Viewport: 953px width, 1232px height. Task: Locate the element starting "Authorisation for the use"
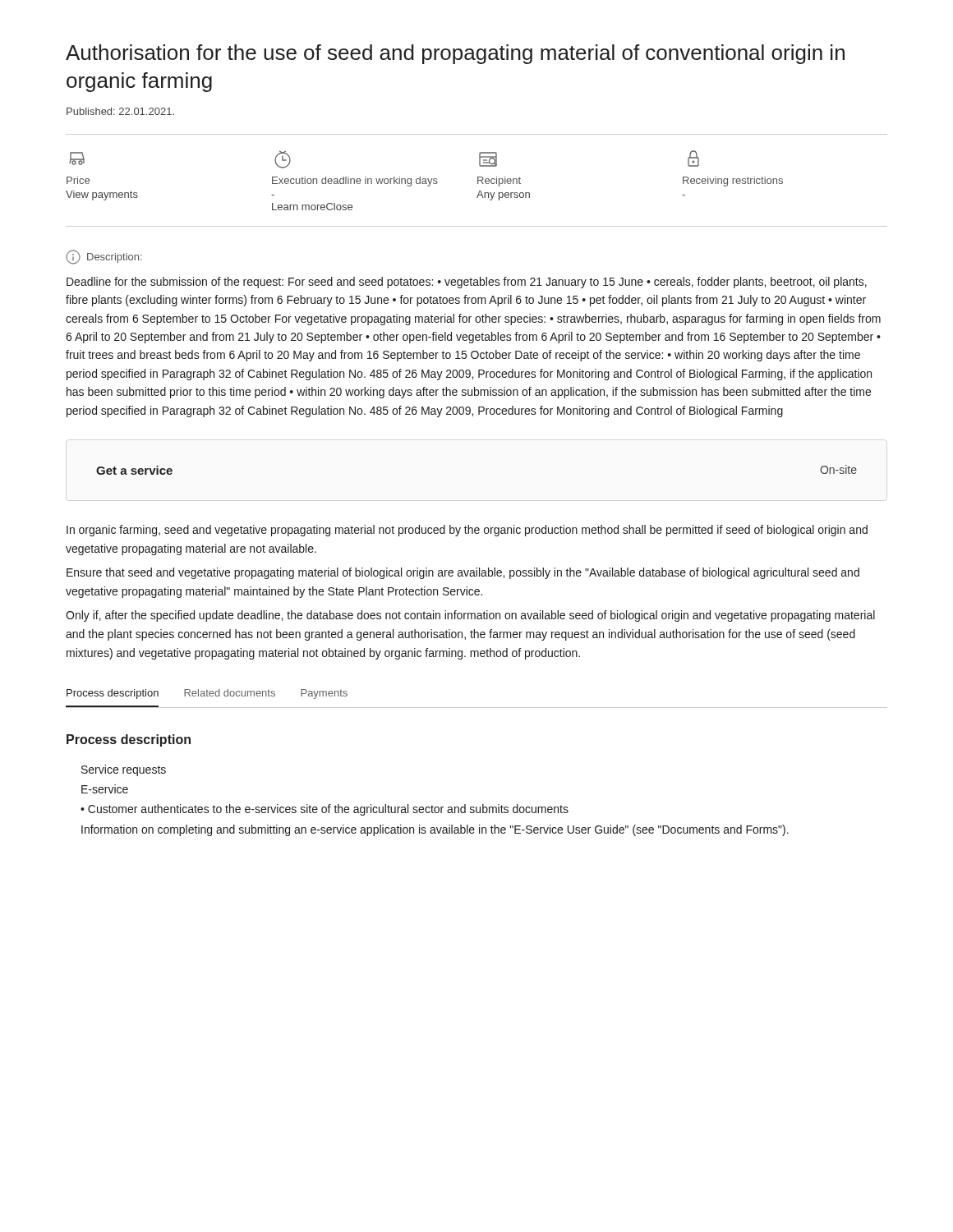pos(476,67)
